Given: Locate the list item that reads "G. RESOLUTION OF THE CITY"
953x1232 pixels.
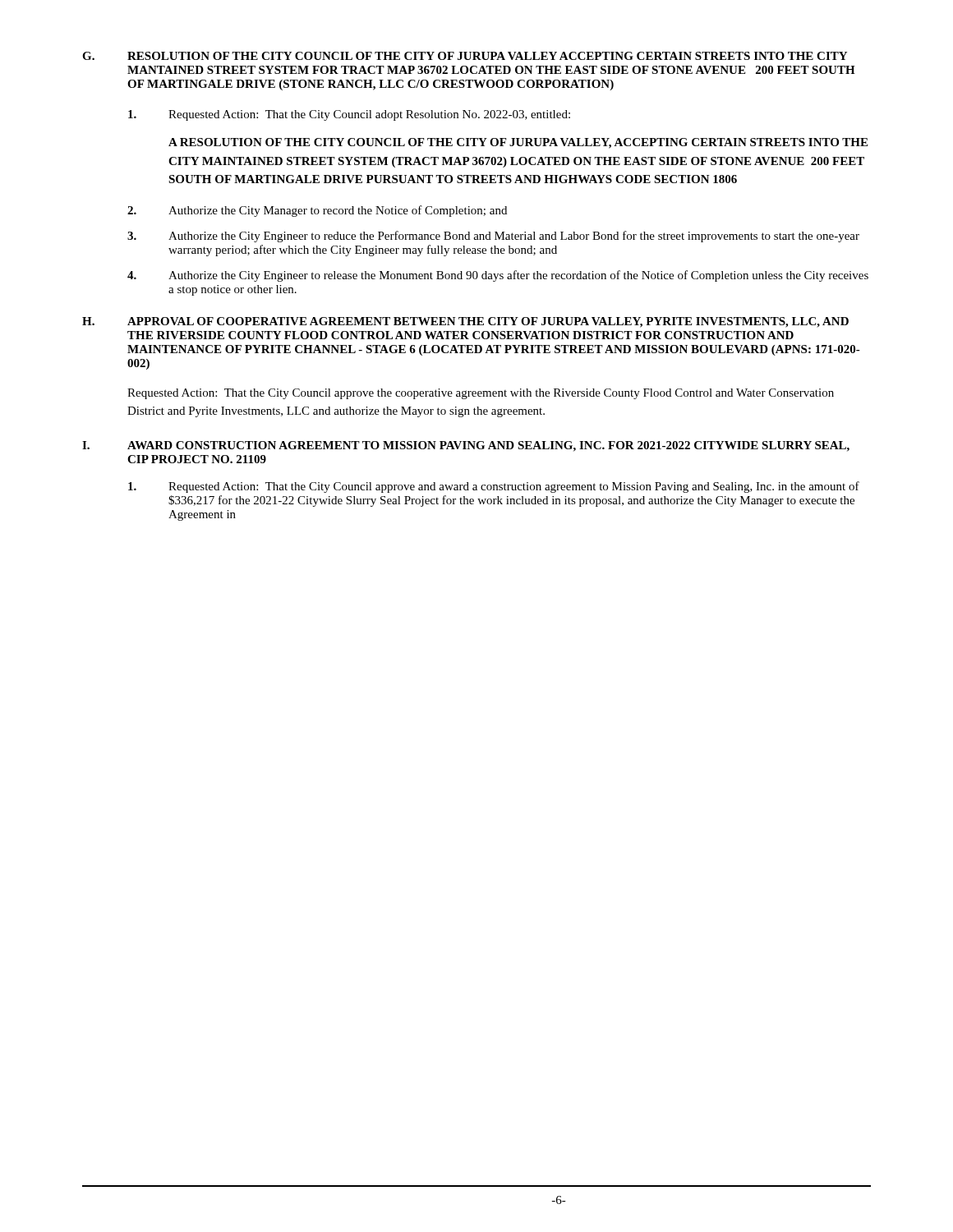Looking at the screenshot, I should [476, 70].
